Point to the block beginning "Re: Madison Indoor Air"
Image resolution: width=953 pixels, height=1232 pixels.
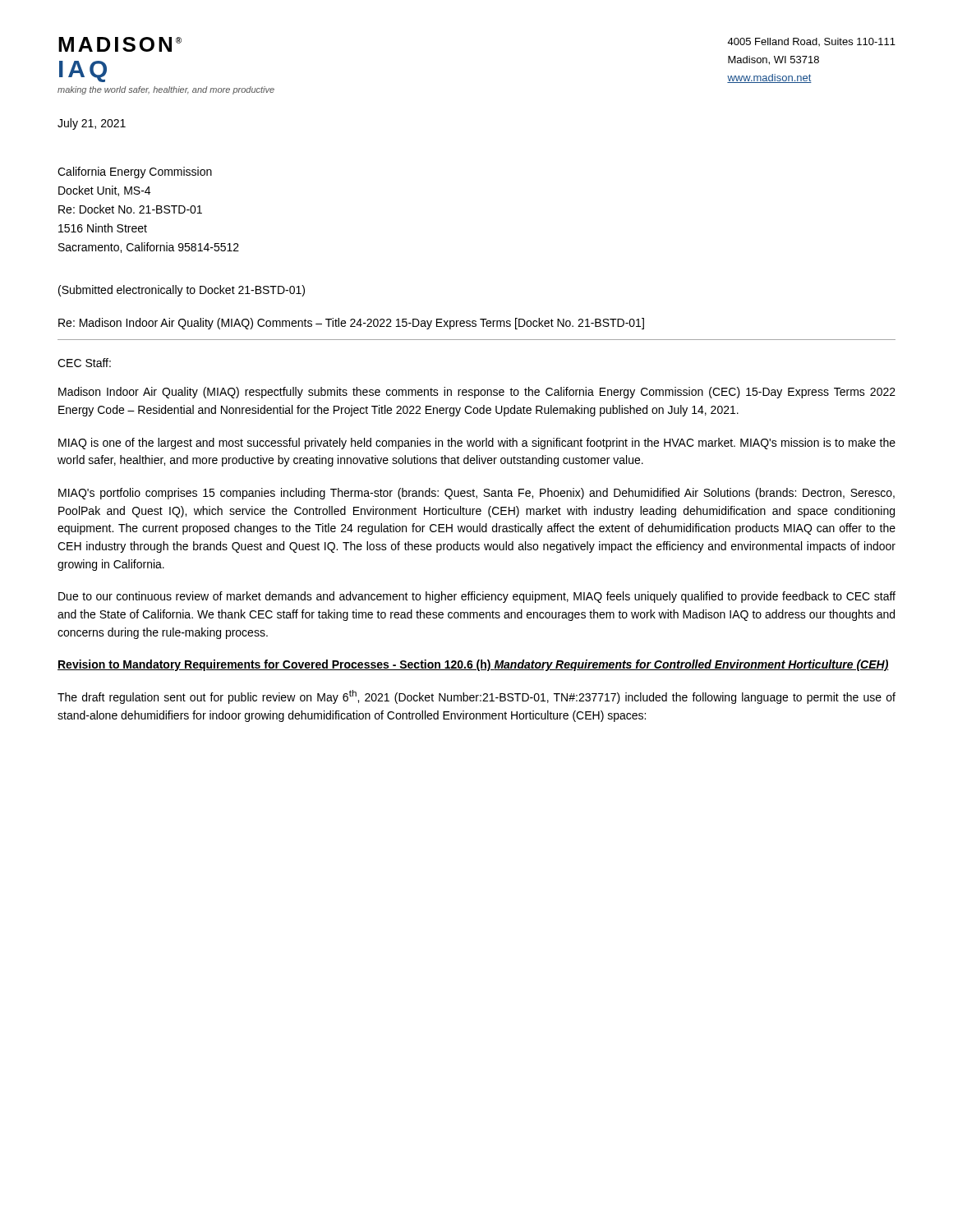coord(351,323)
